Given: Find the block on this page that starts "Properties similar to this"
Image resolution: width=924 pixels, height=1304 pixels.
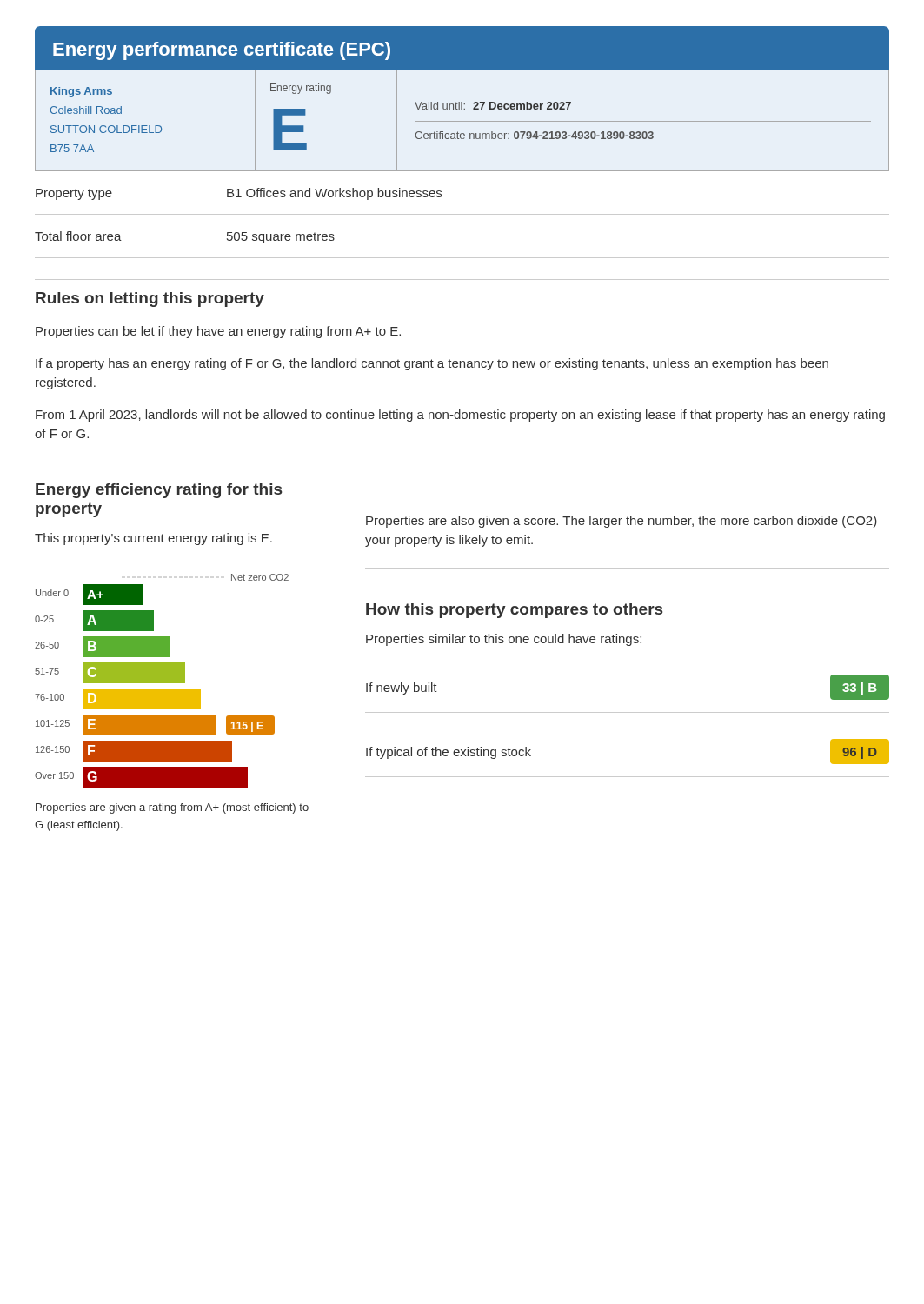Looking at the screenshot, I should tap(504, 638).
